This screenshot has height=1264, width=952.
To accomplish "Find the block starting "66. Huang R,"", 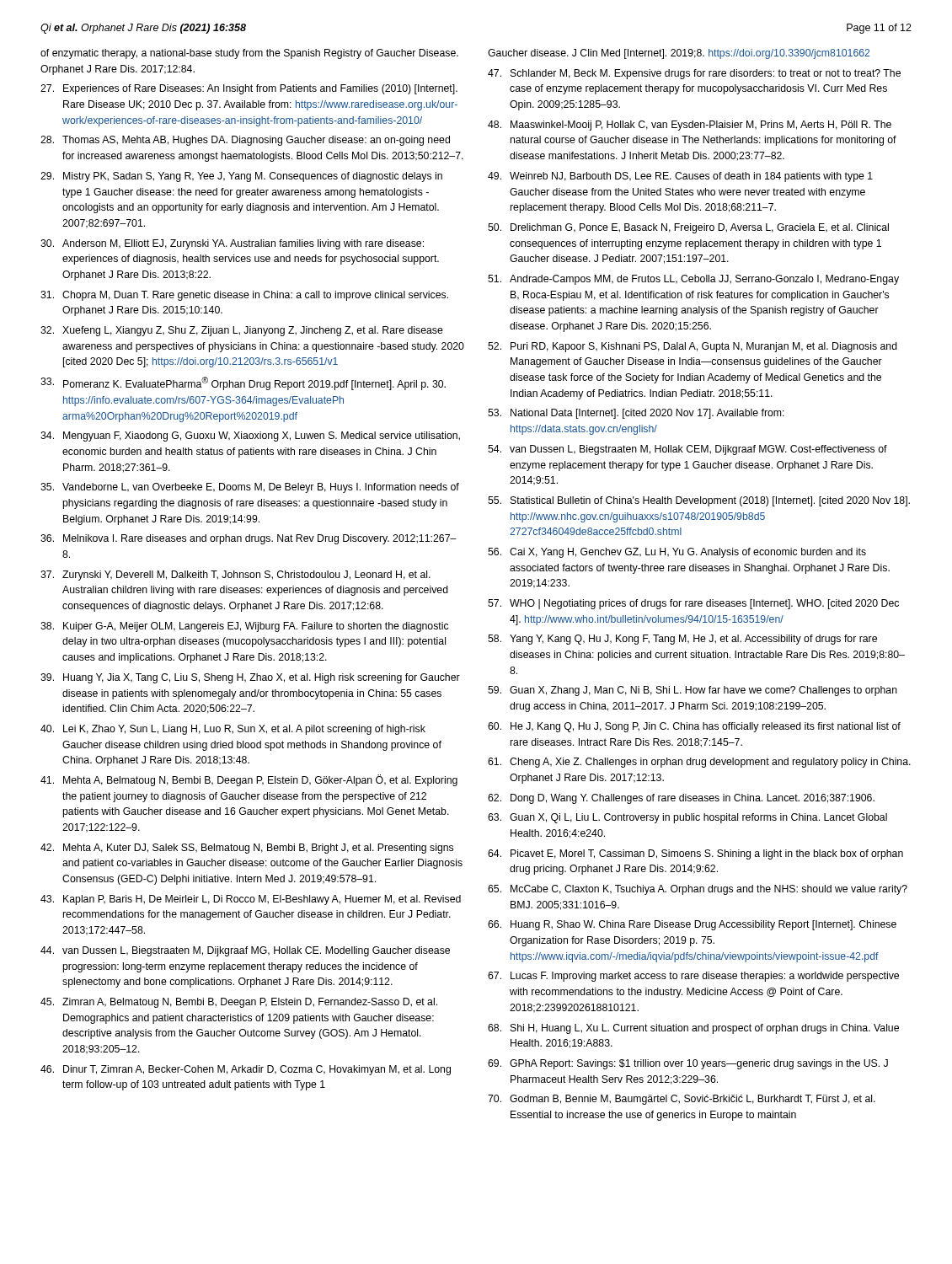I will 700,941.
